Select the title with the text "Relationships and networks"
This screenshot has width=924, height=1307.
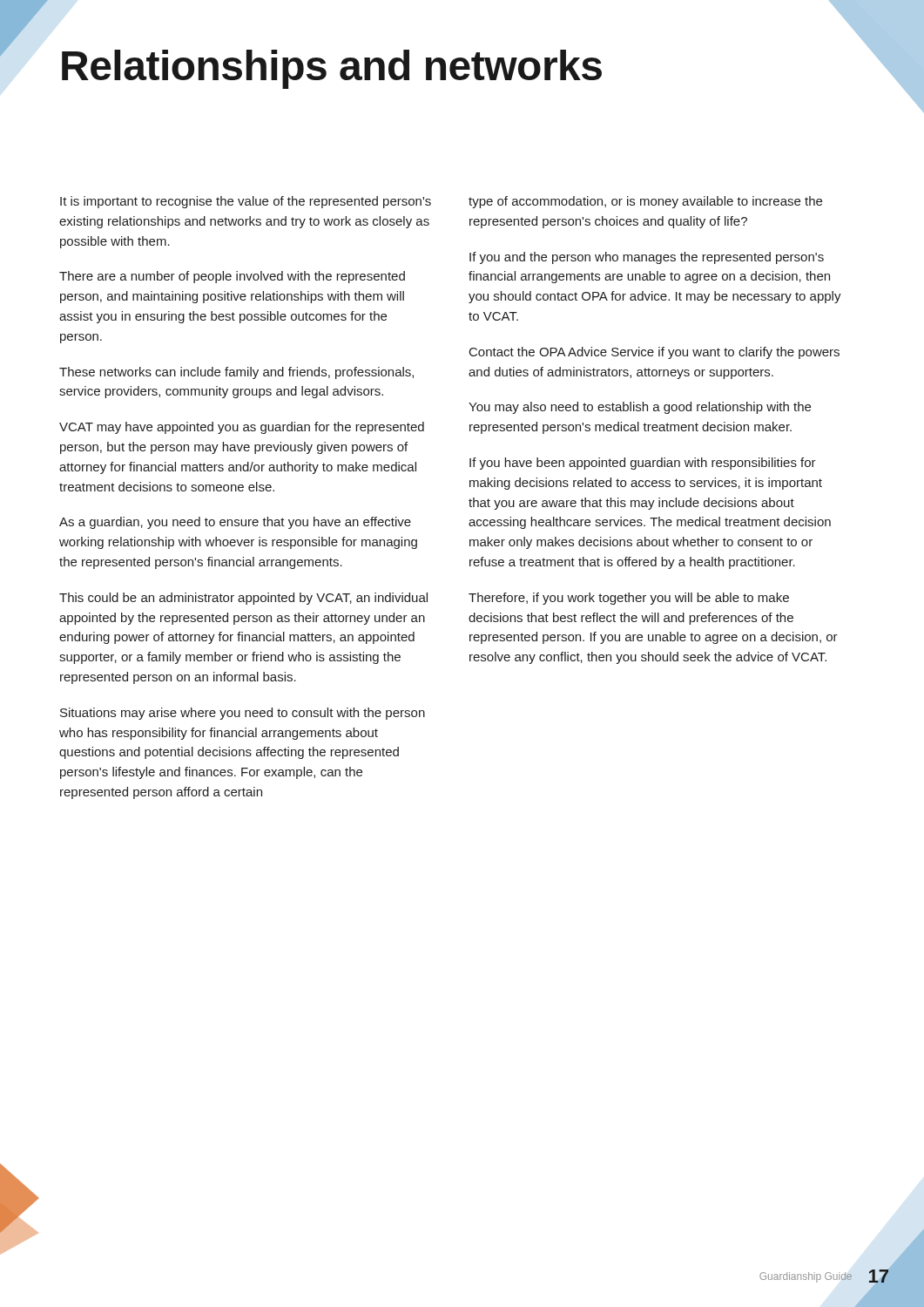tap(451, 66)
